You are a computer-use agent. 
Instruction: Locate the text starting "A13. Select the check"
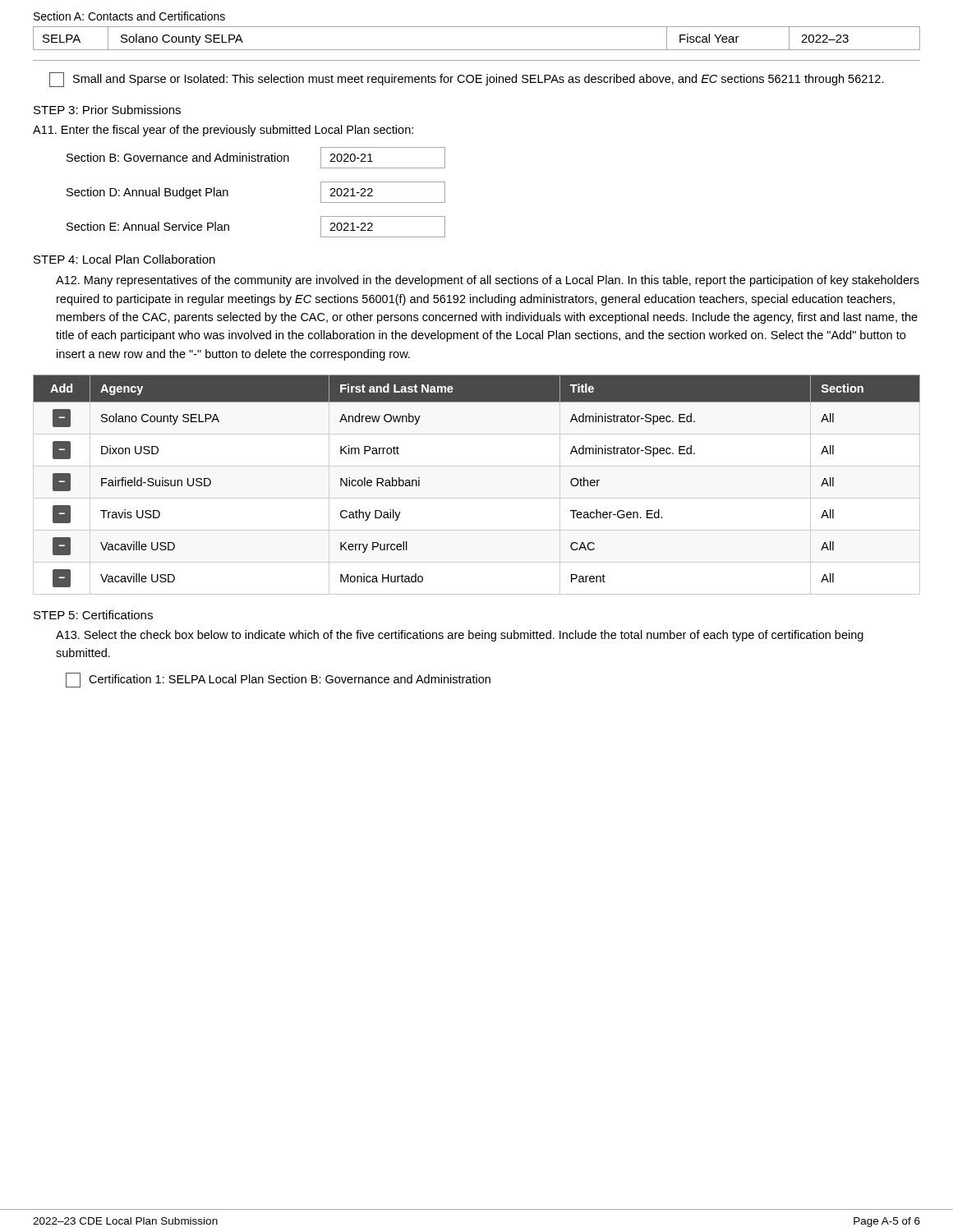tap(460, 644)
